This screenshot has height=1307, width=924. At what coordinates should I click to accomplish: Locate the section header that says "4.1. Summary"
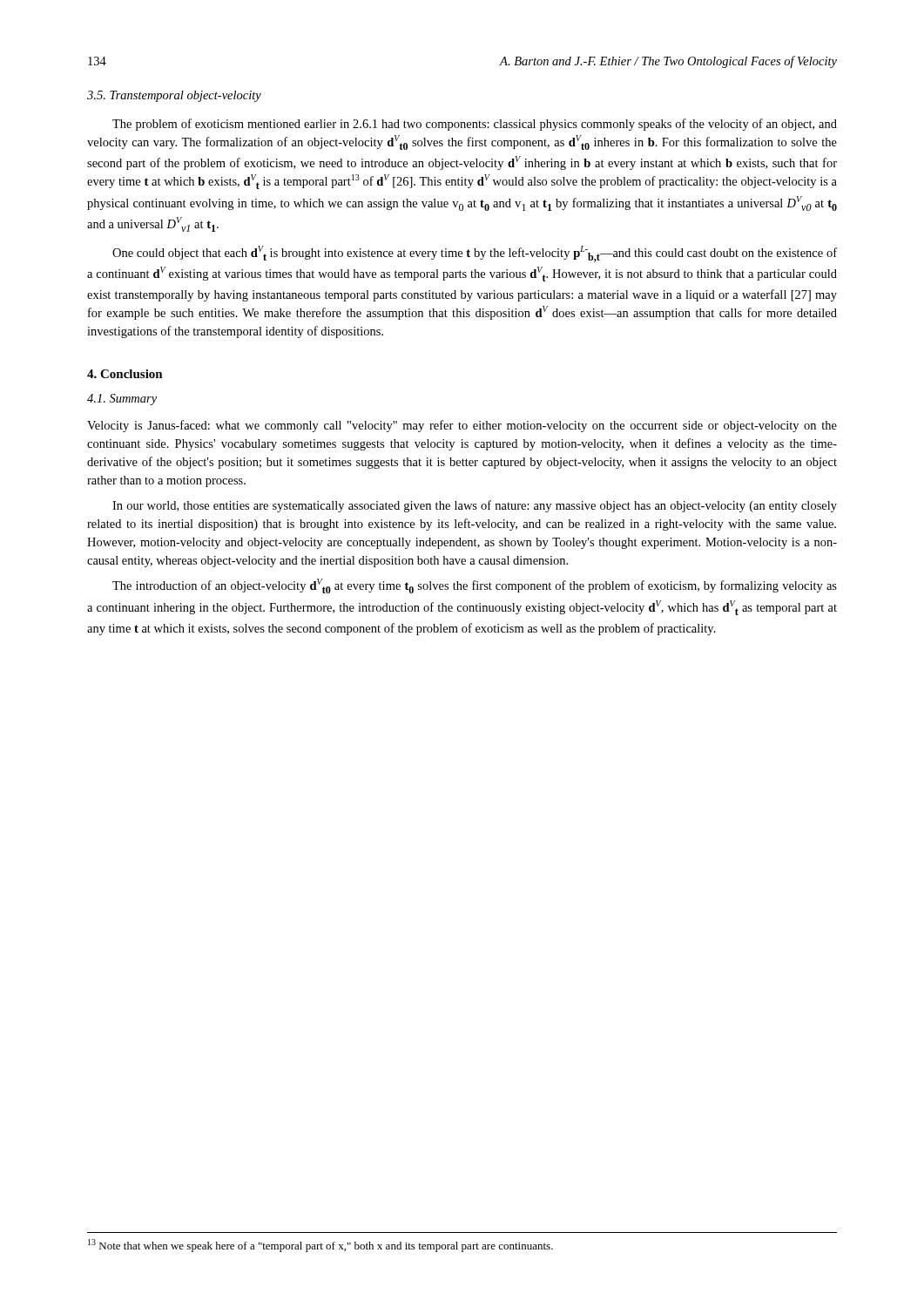[122, 398]
